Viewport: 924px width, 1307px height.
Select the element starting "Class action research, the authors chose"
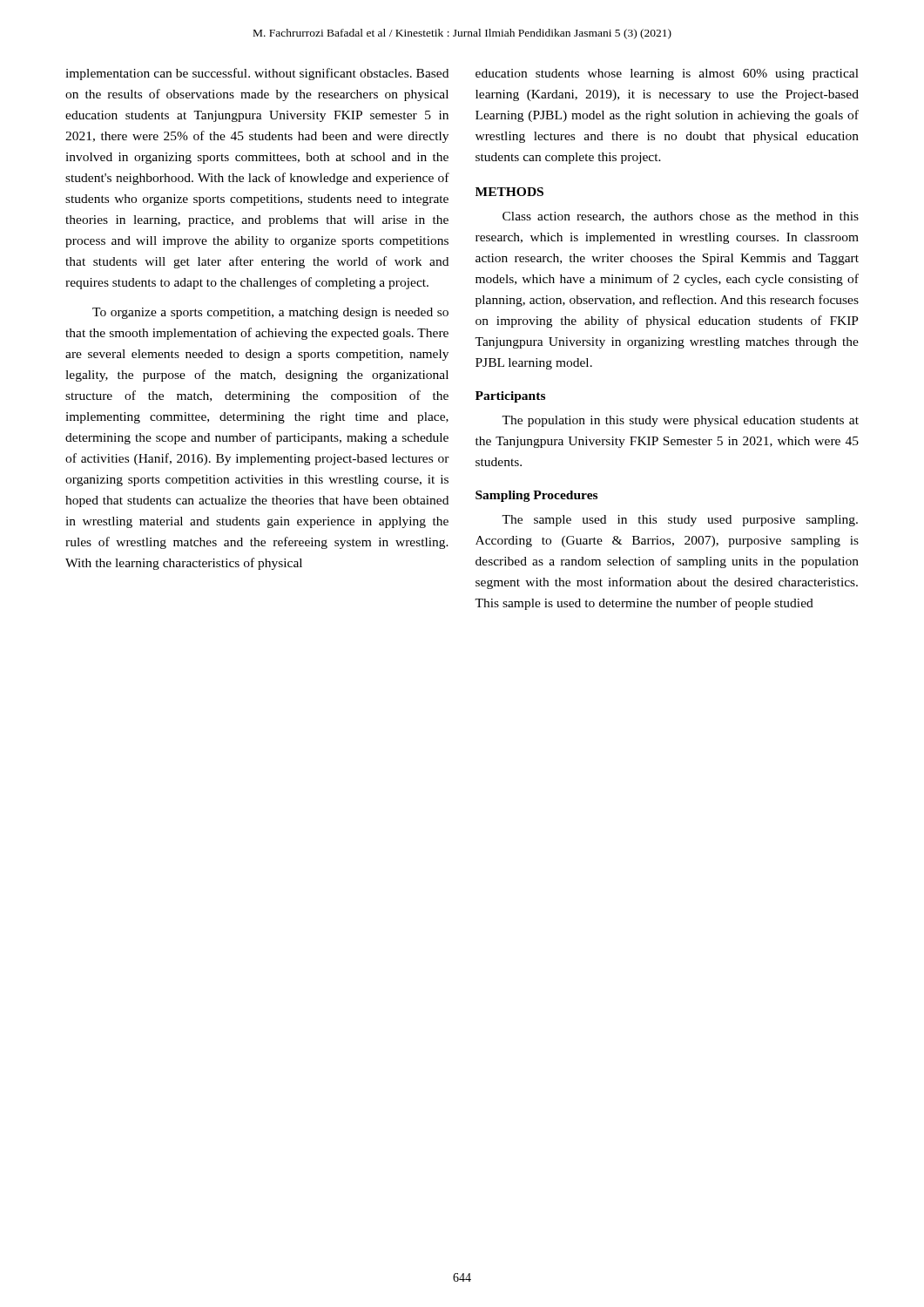[667, 289]
